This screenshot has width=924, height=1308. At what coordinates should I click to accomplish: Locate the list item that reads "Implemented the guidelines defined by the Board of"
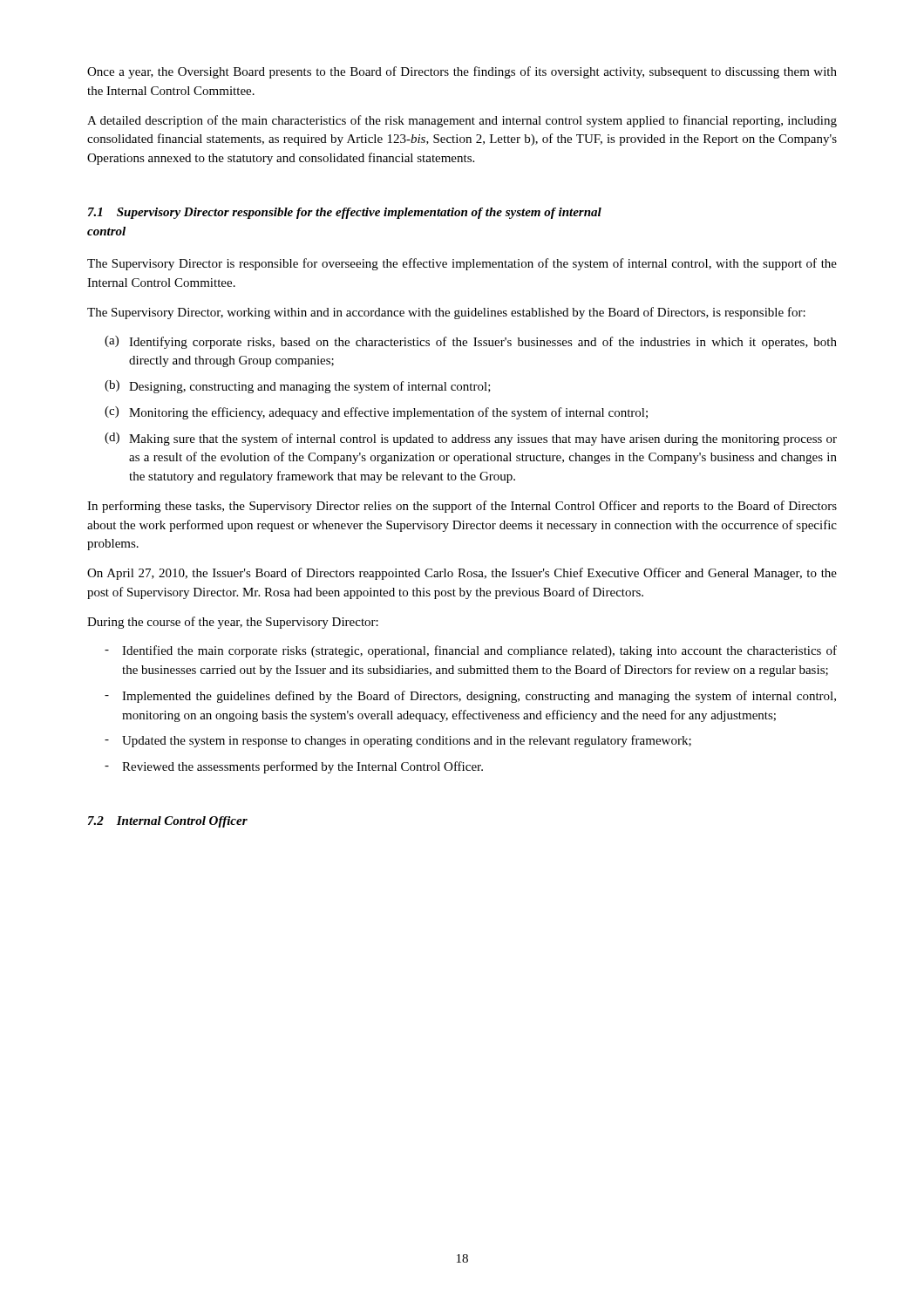tap(471, 706)
